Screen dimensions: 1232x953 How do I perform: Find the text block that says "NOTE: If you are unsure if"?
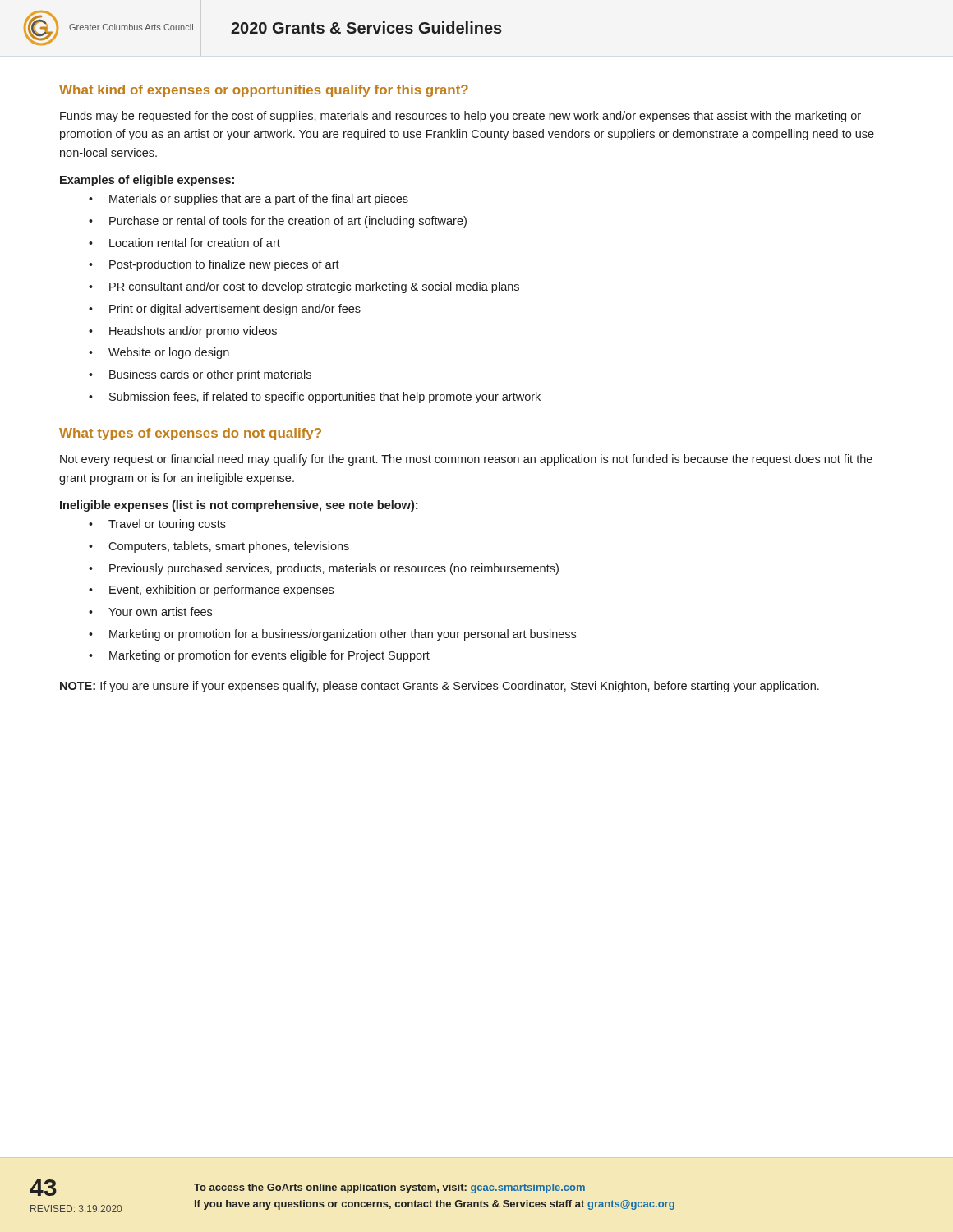439,686
